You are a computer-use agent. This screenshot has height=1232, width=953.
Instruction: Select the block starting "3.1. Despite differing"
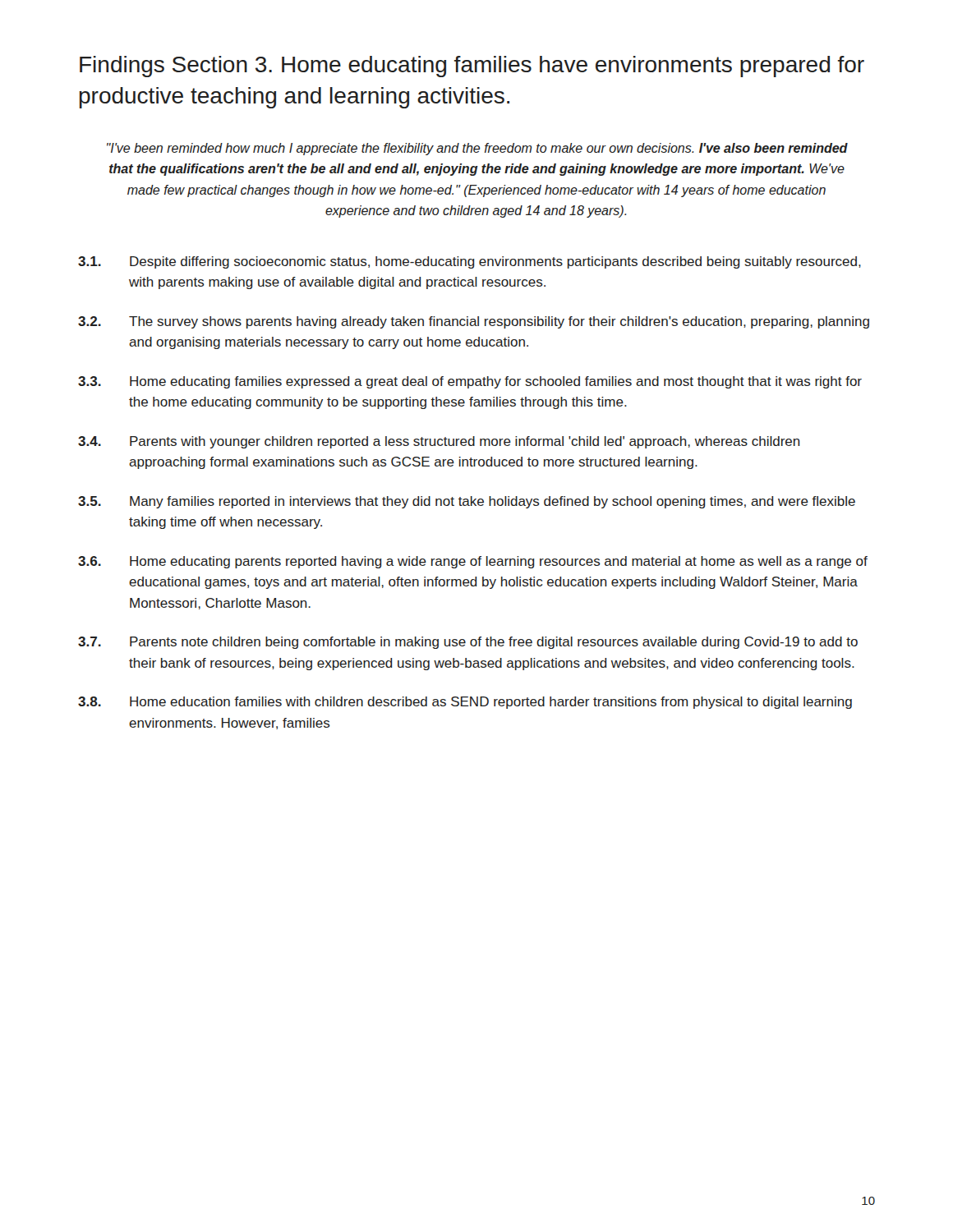[x=476, y=272]
